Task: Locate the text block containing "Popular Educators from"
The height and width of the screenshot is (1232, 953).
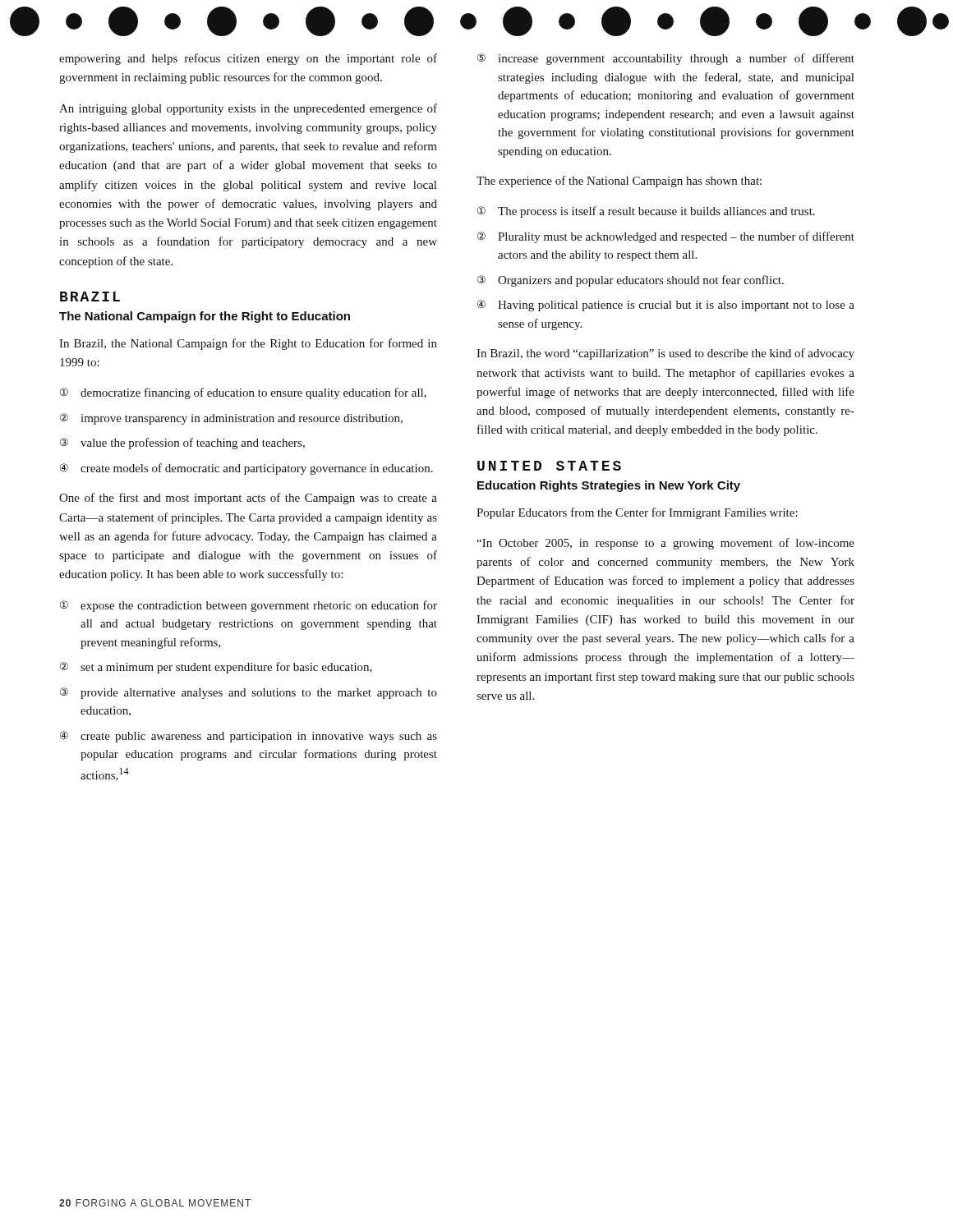Action: coord(665,513)
